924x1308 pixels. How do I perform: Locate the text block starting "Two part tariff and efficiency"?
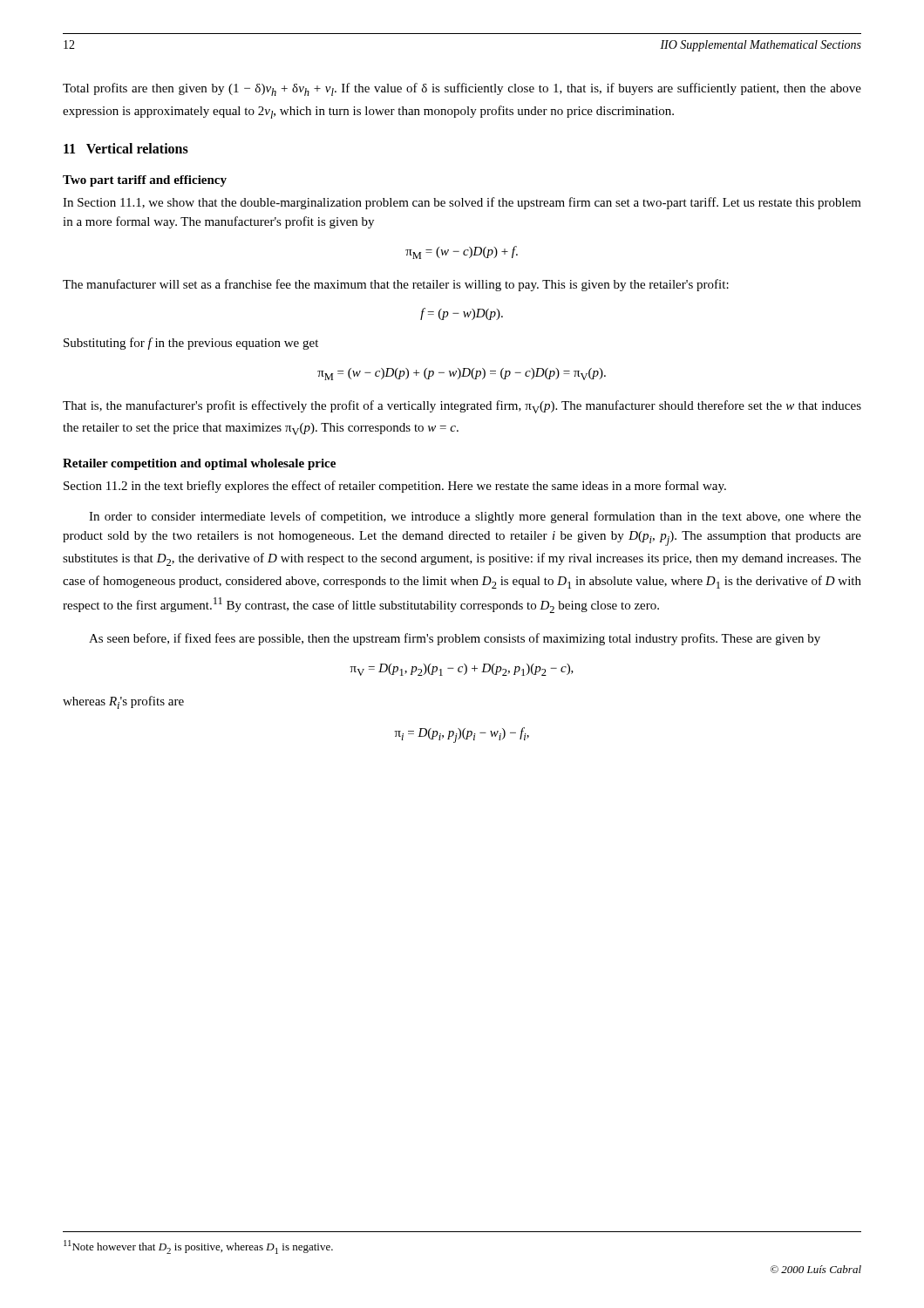tap(145, 179)
